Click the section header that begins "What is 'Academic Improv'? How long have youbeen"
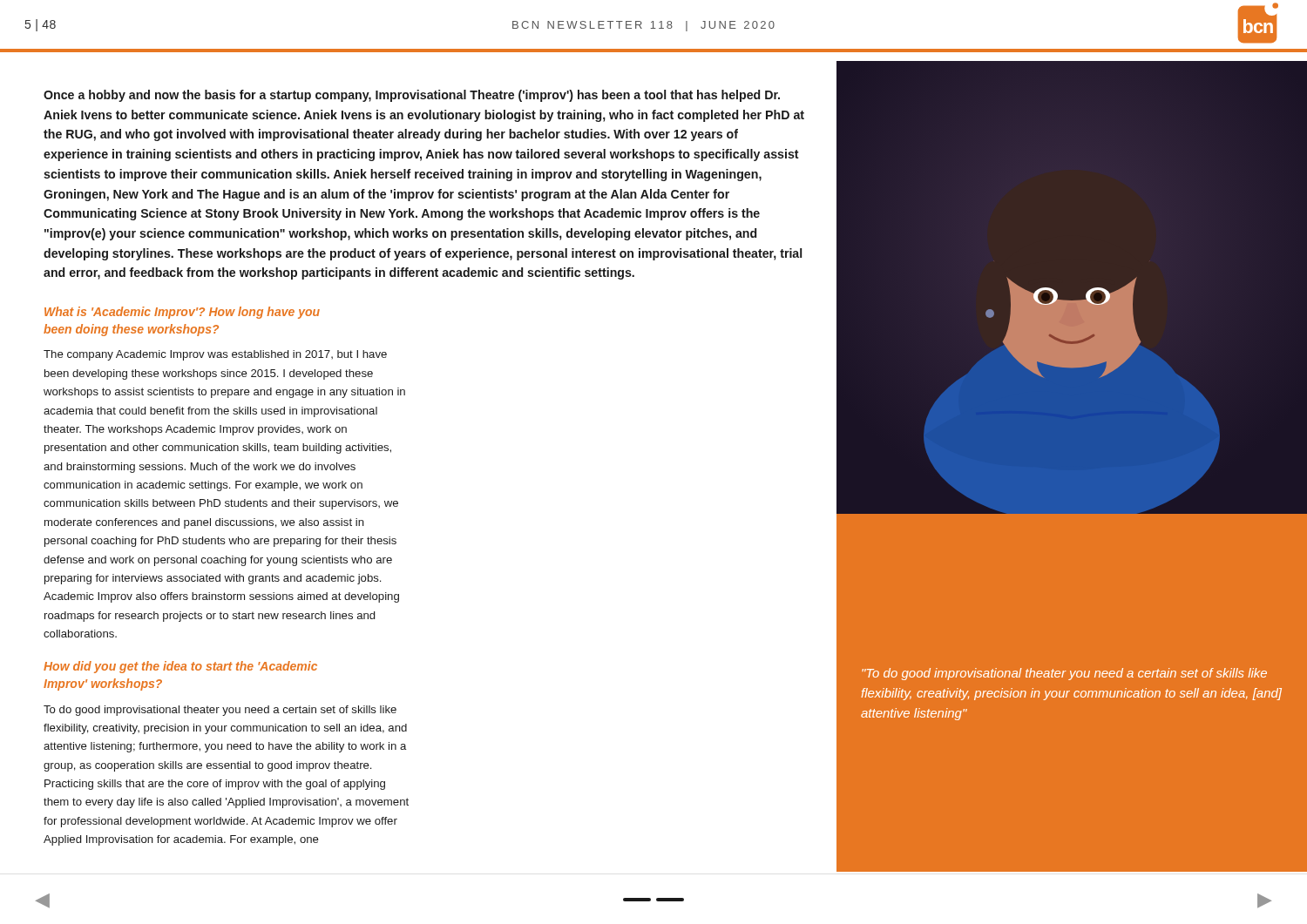 coord(182,320)
